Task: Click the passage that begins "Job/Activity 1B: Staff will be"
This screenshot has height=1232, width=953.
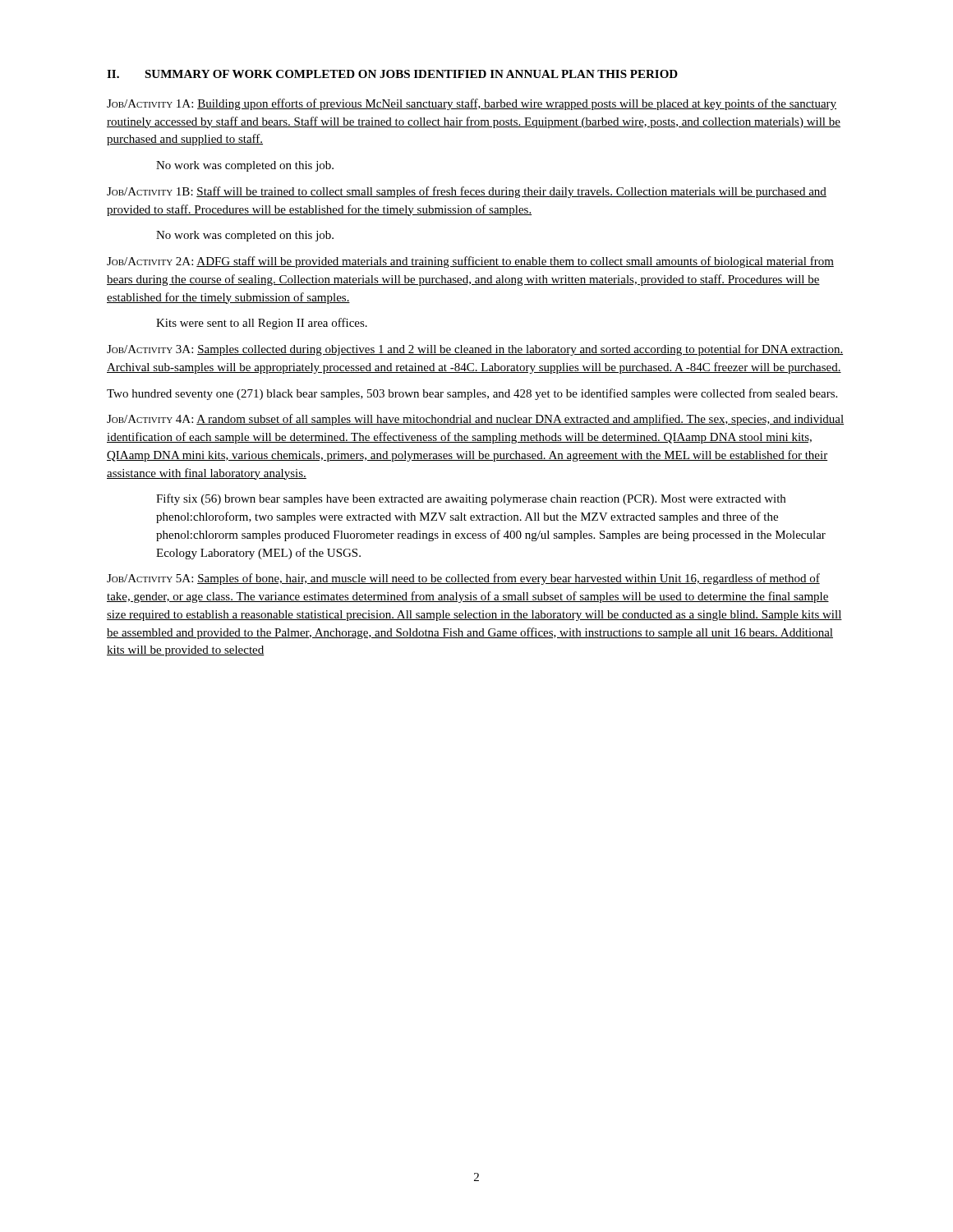Action: coord(467,200)
